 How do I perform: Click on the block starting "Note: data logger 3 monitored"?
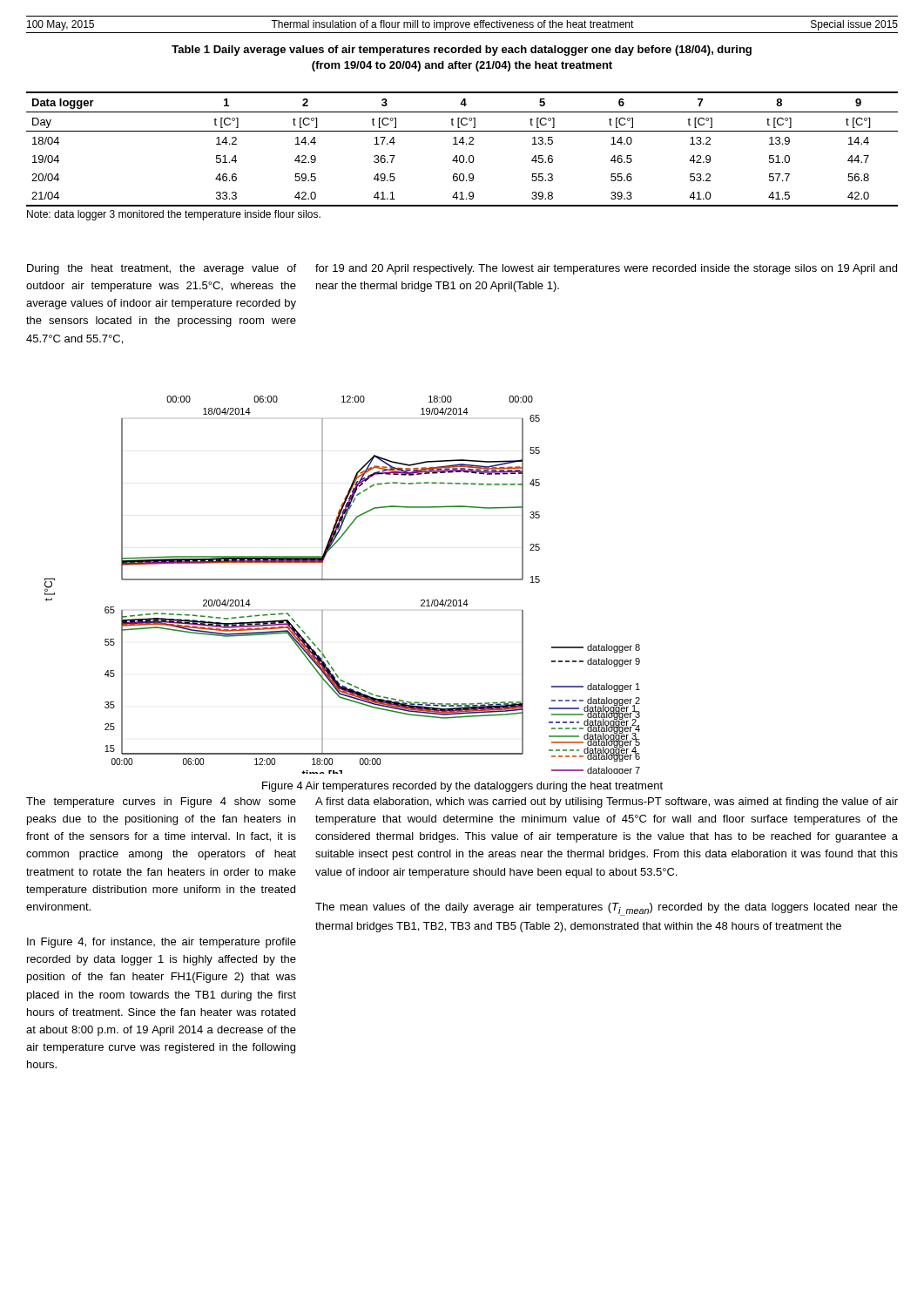[174, 214]
